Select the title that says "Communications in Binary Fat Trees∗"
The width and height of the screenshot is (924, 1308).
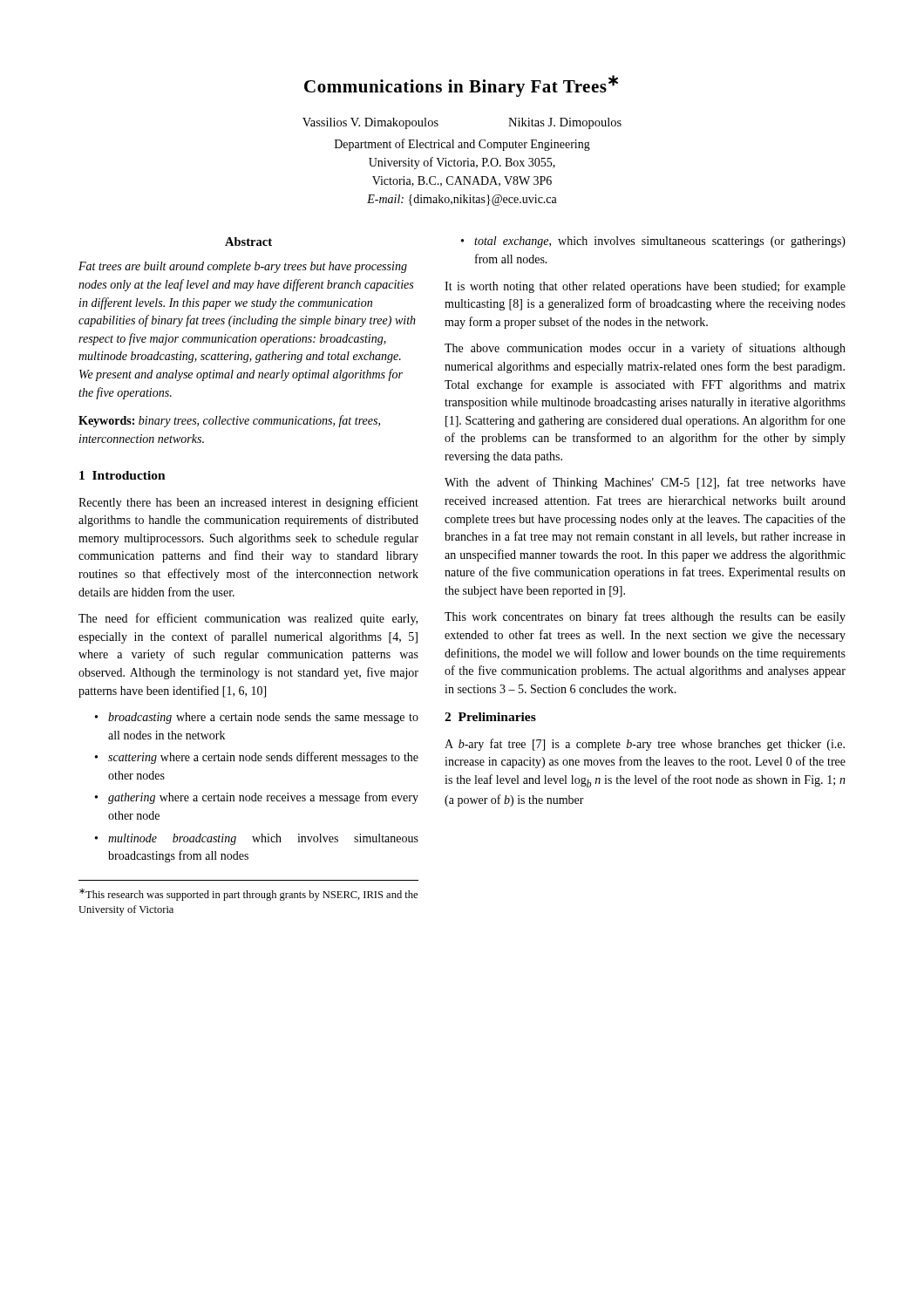(462, 85)
